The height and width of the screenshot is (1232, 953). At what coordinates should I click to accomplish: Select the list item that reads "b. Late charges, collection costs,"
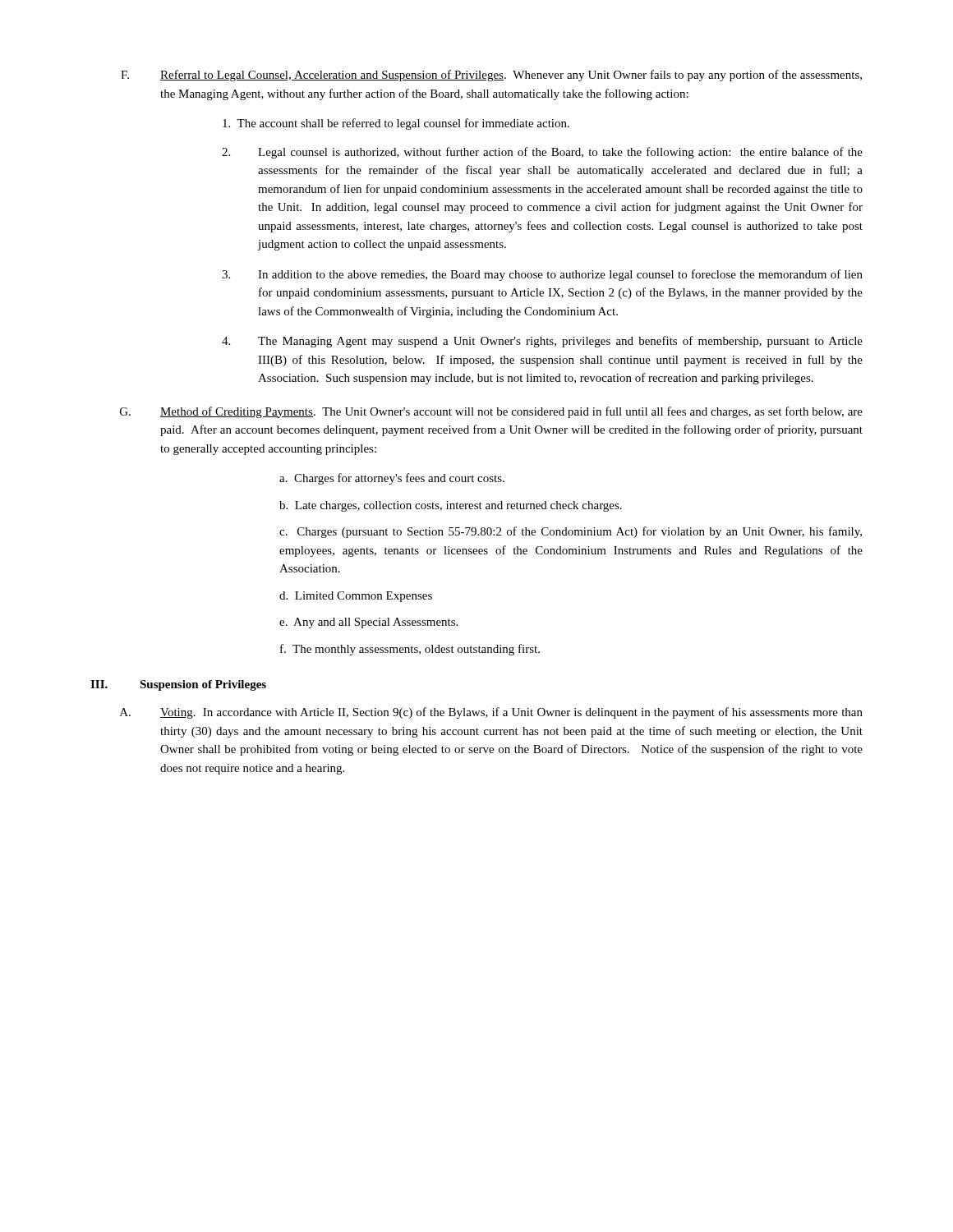[451, 505]
